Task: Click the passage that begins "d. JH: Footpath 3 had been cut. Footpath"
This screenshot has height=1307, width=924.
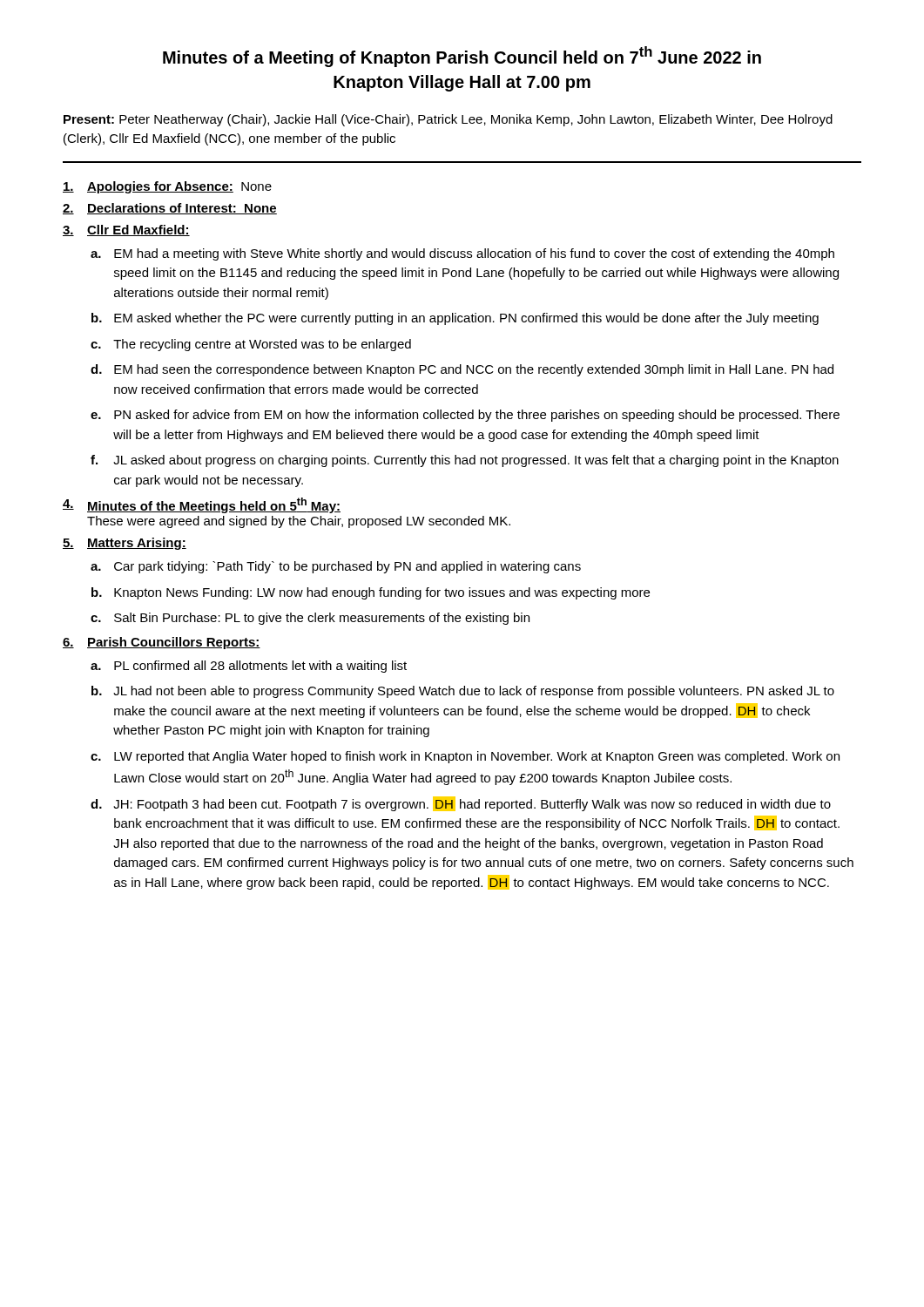Action: [x=475, y=843]
